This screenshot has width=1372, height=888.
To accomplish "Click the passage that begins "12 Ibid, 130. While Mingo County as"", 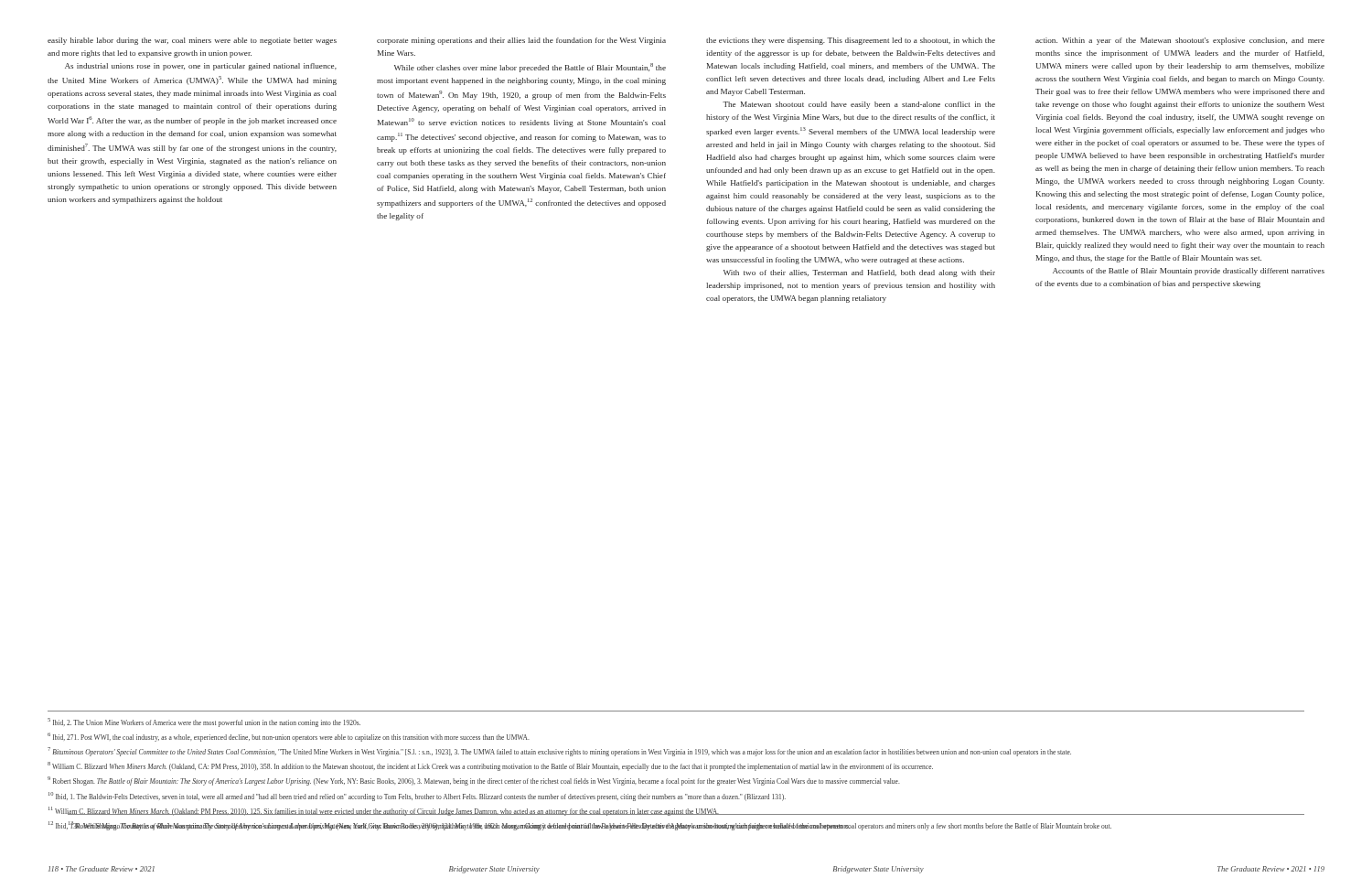I will pyautogui.click(x=676, y=825).
